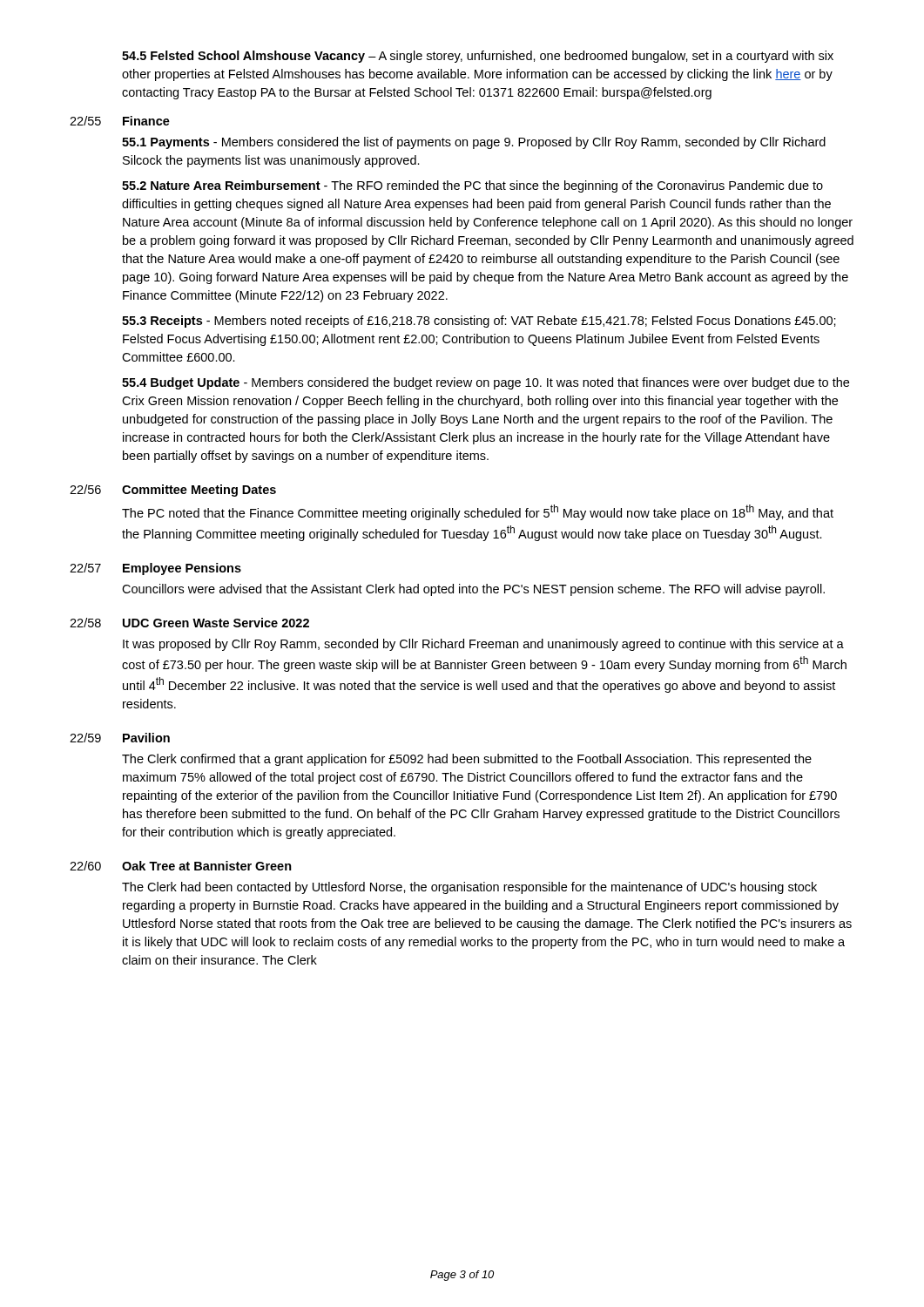The image size is (924, 1307).
Task: Click on the element starting "1 Payments -"
Action: pos(488,152)
